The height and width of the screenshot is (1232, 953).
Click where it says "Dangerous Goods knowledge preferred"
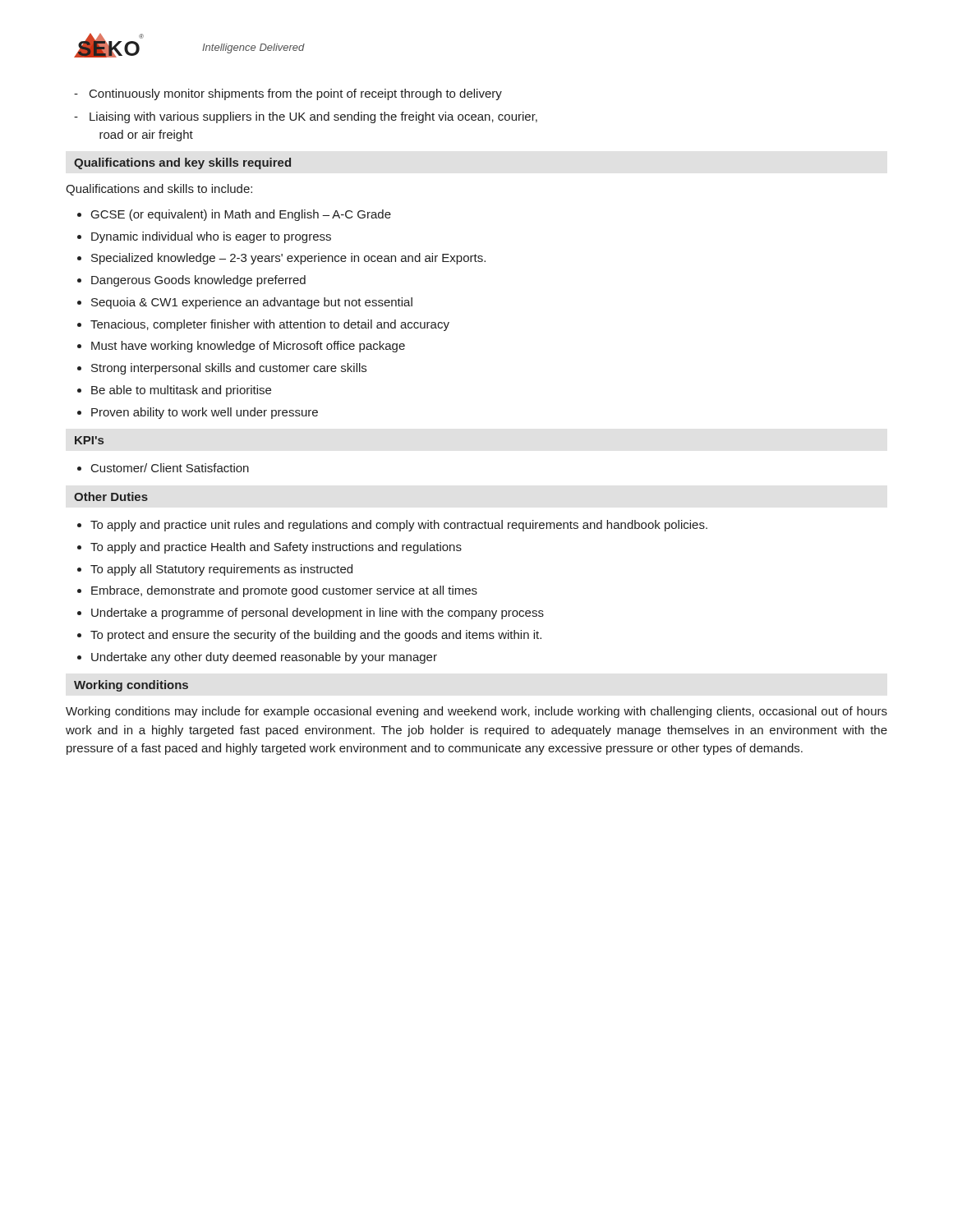coord(198,280)
